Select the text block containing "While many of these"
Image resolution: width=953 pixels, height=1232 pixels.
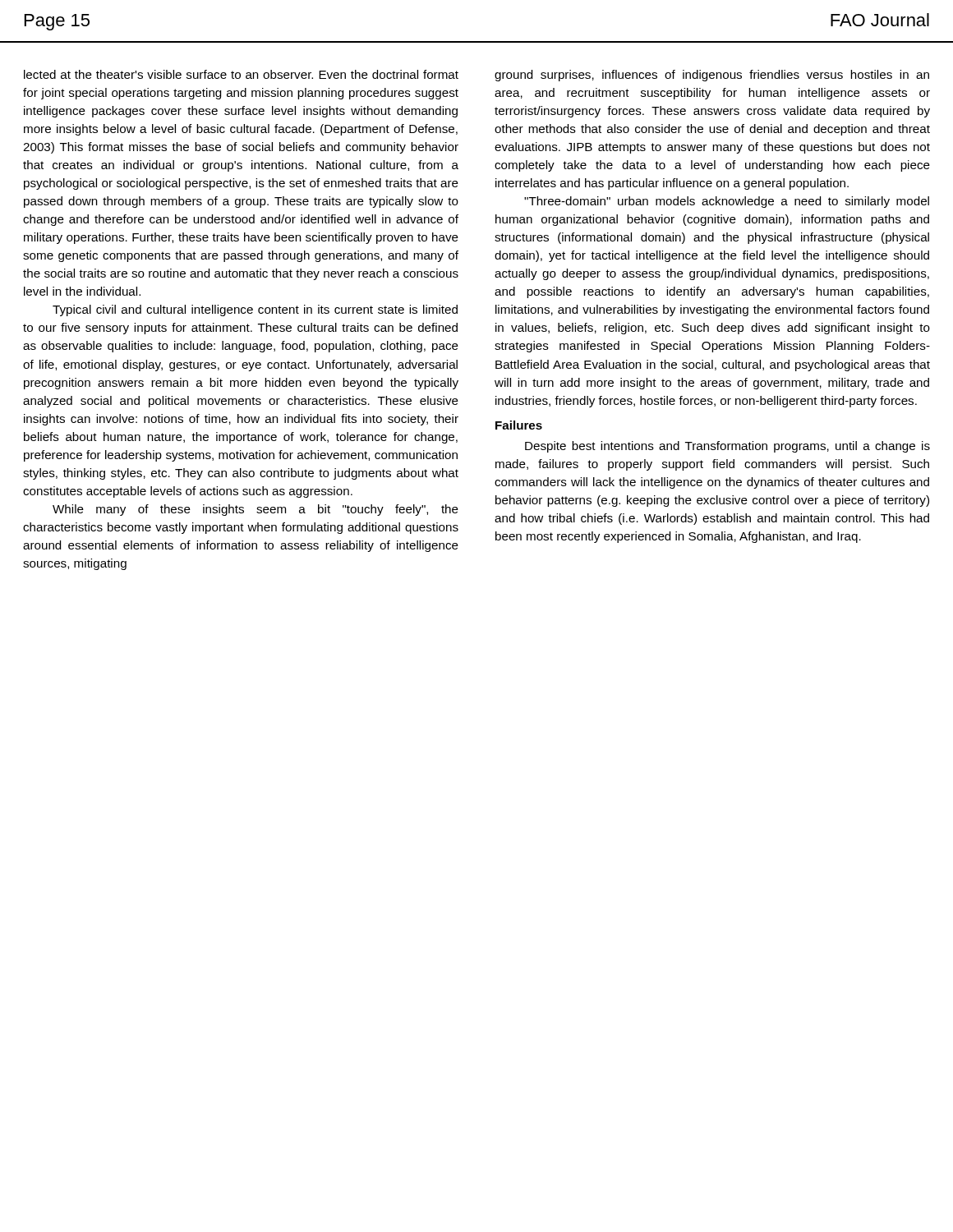click(x=241, y=536)
